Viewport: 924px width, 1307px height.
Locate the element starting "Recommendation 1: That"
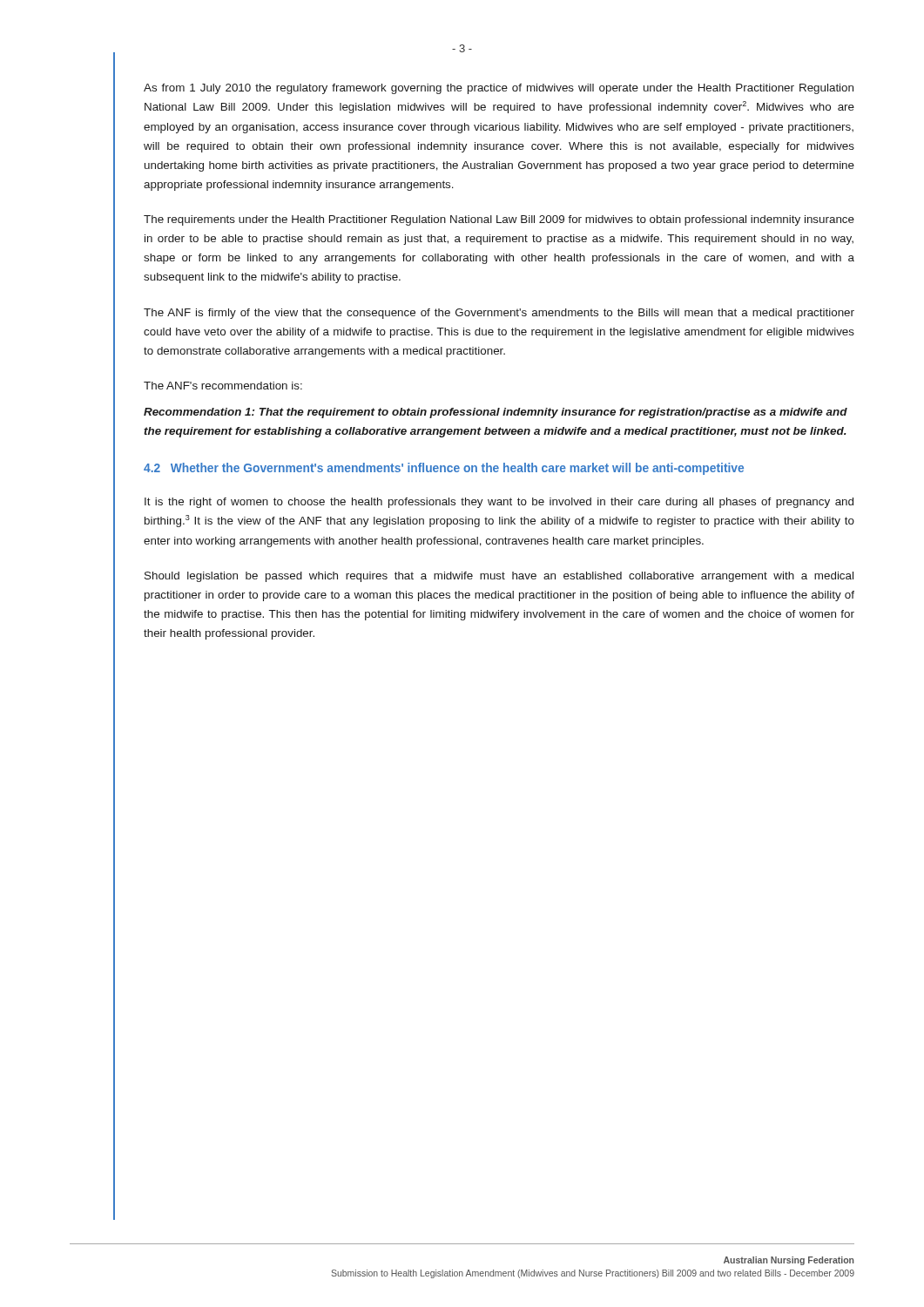click(x=495, y=421)
